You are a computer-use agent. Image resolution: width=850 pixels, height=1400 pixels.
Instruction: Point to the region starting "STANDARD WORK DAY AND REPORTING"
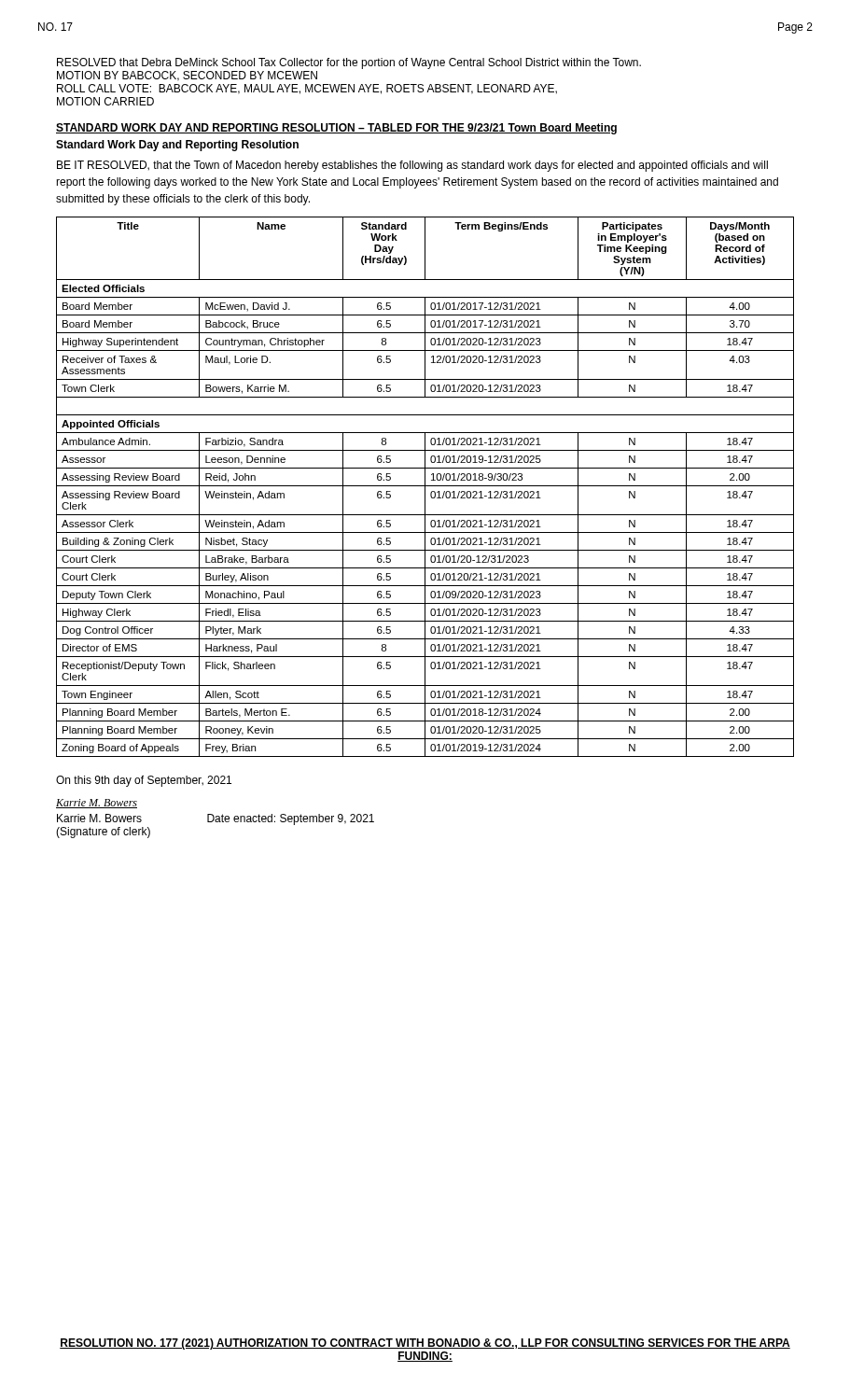coord(337,128)
